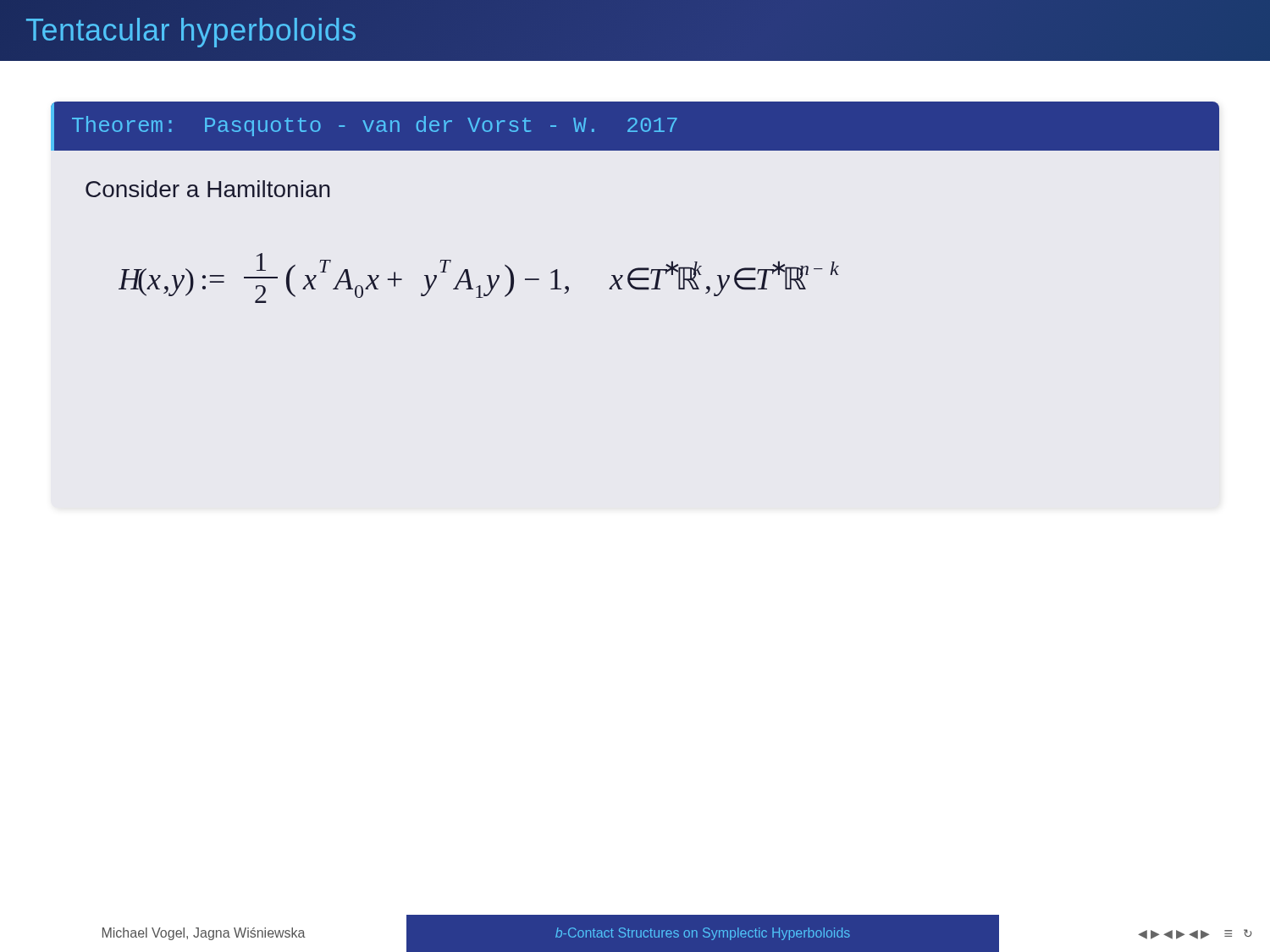This screenshot has height=952, width=1270.
Task: Click on the passage starting "Tentacular hyperboloids"
Action: [191, 30]
